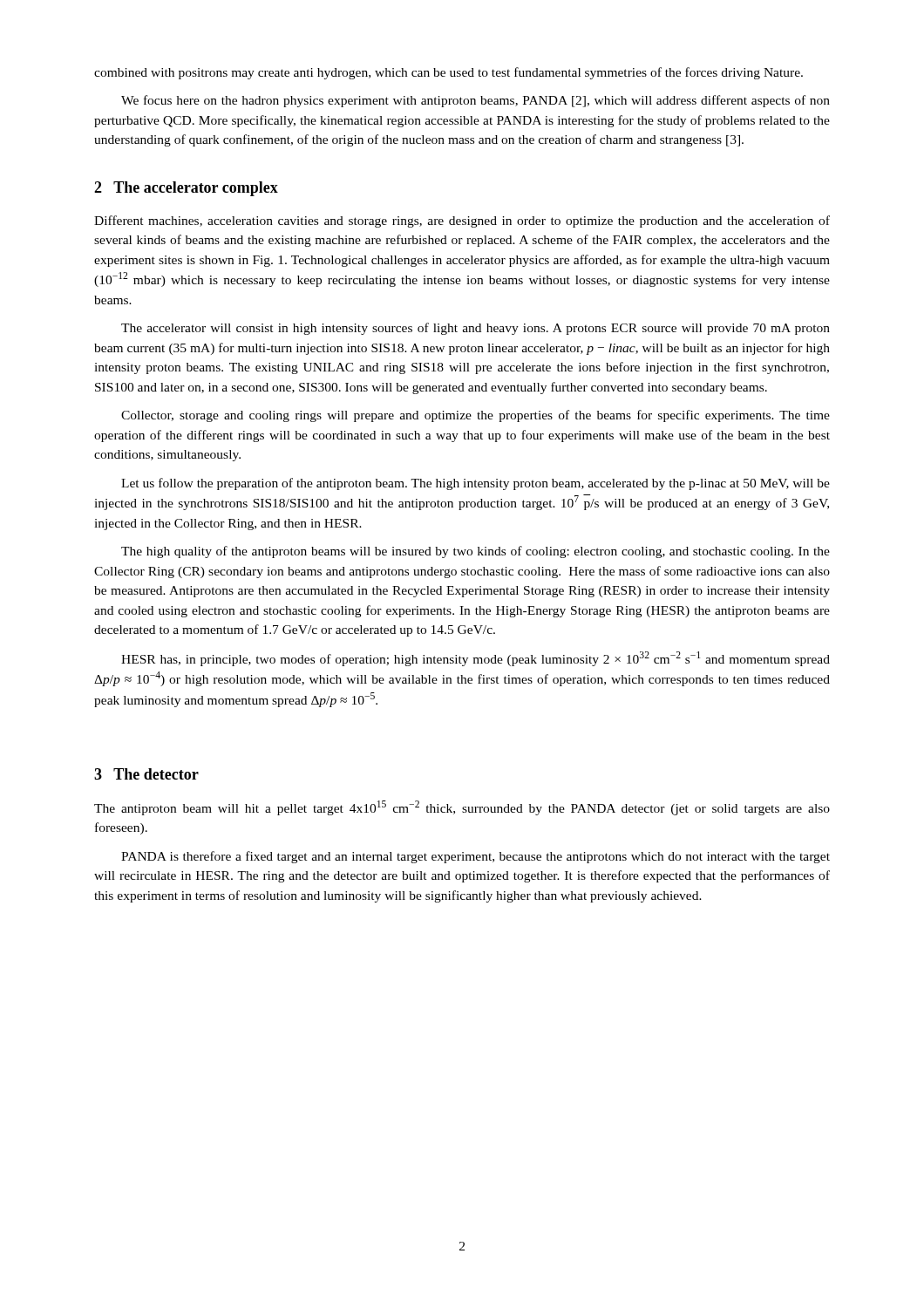This screenshot has width=924, height=1308.
Task: Find the text starting "HESR has, in principle, two modes of"
Action: pos(462,679)
